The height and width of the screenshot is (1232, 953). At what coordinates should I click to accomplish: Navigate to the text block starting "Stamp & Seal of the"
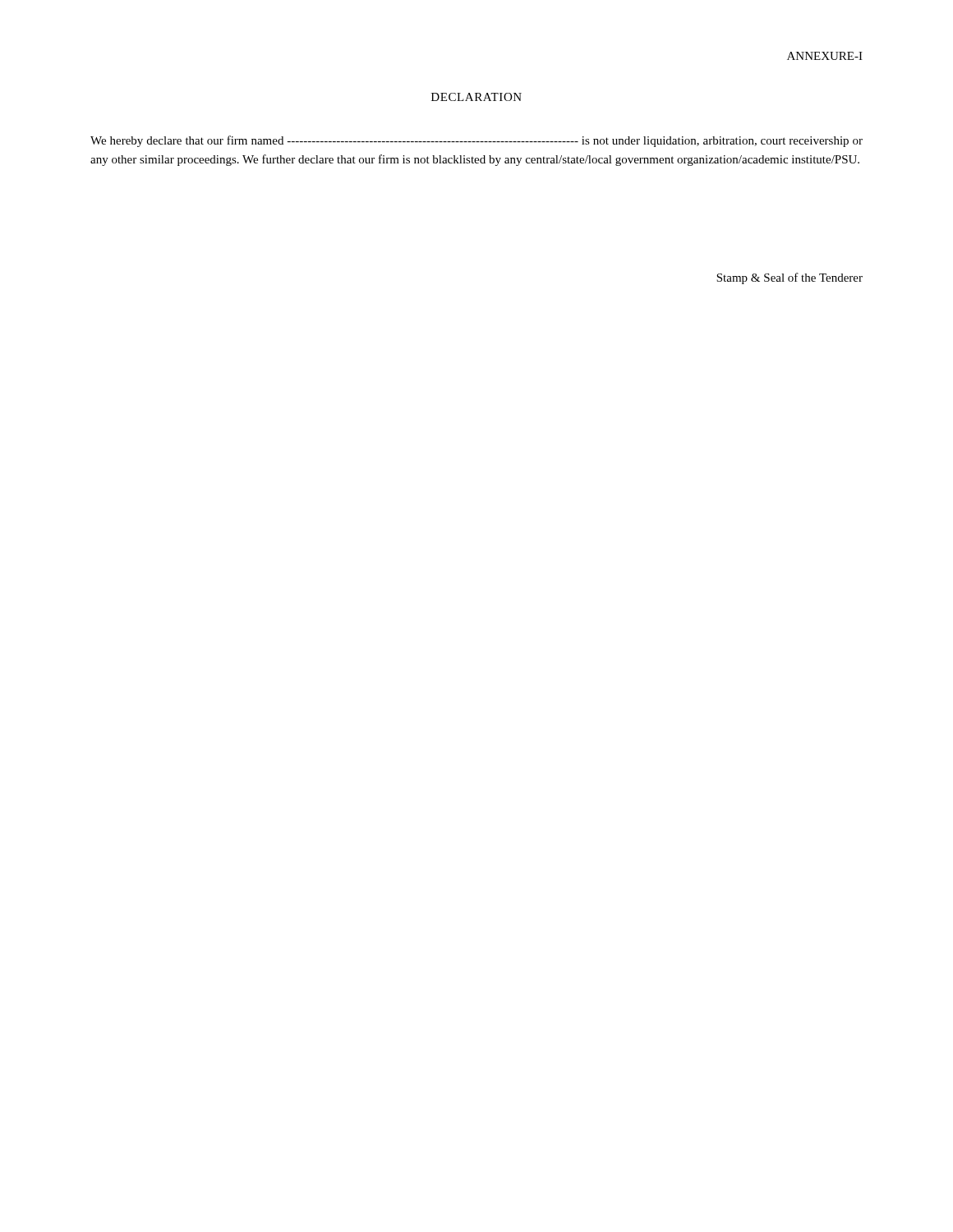pyautogui.click(x=789, y=278)
